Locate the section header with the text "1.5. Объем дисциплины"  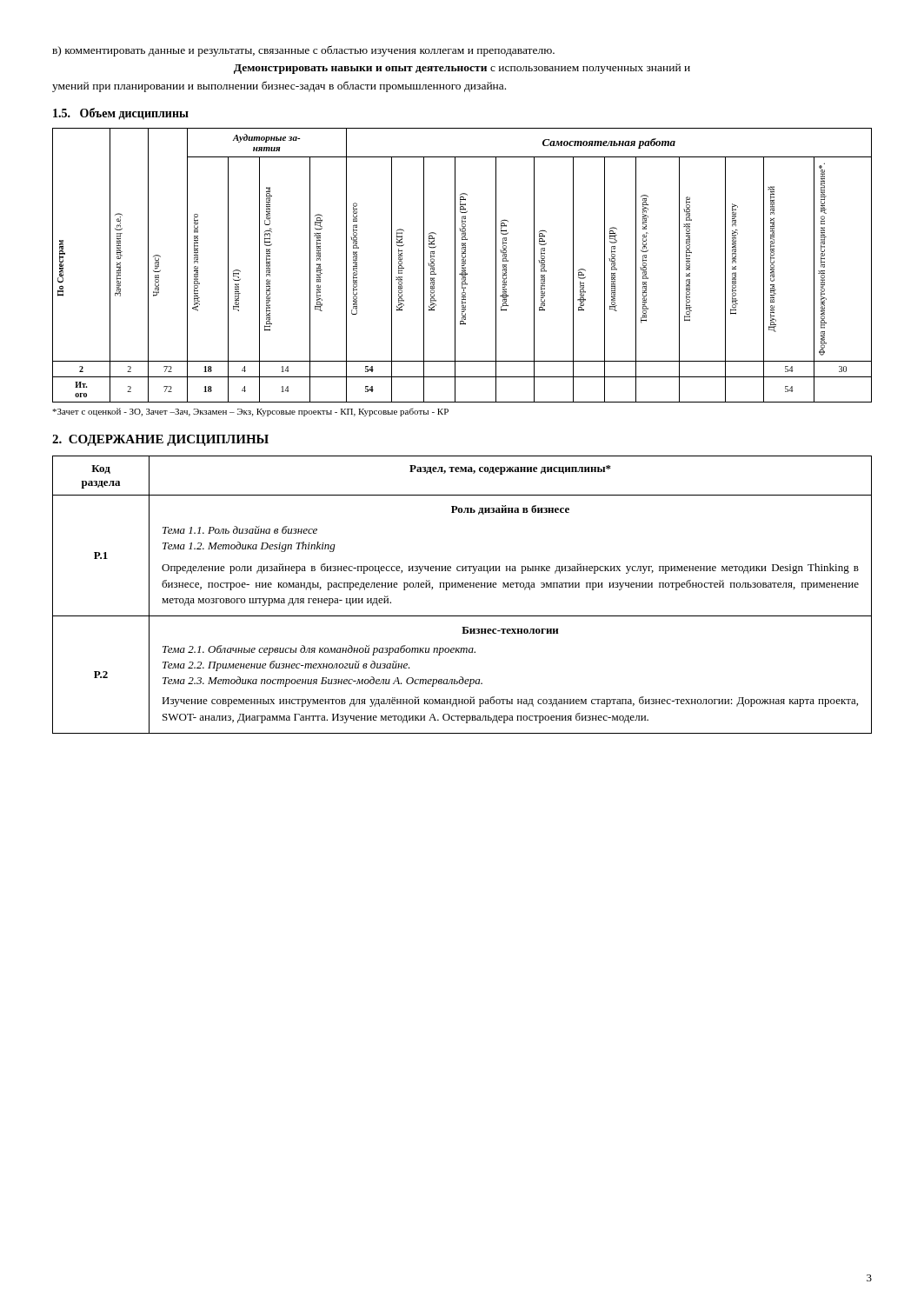pyautogui.click(x=120, y=113)
